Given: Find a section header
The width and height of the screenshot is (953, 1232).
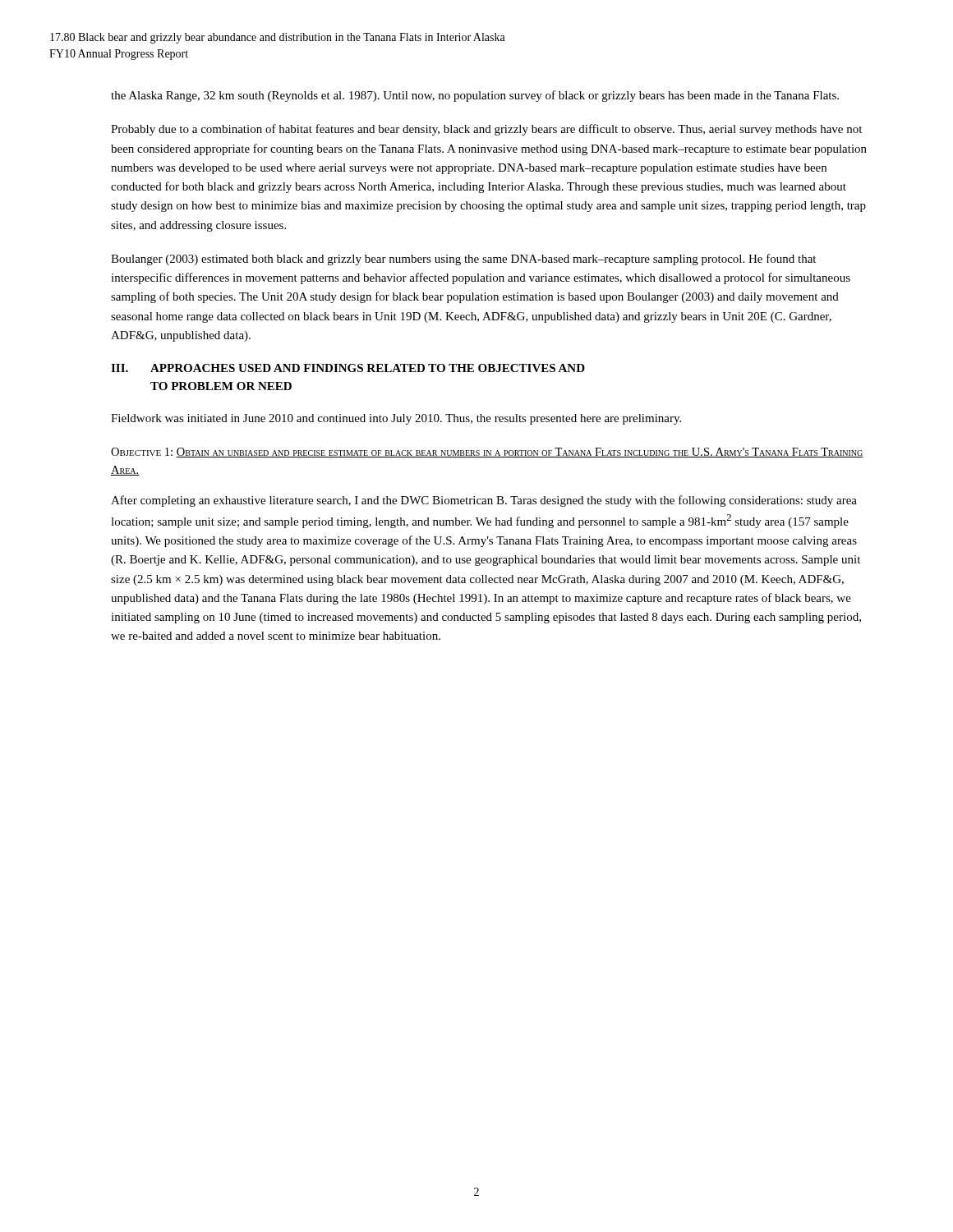Looking at the screenshot, I should pos(348,378).
